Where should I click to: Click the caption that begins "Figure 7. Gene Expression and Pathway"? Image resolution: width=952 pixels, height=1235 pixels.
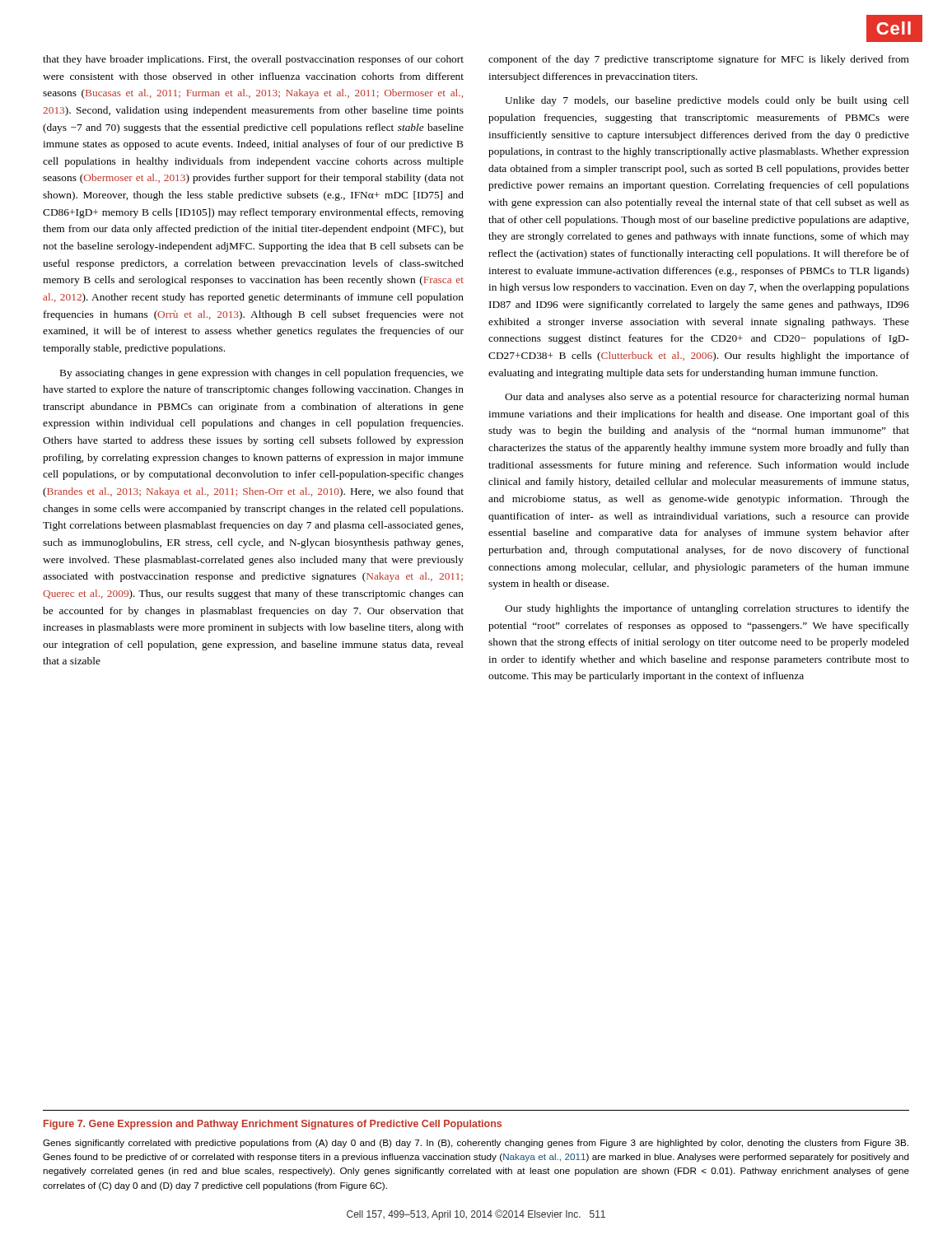pyautogui.click(x=476, y=1154)
